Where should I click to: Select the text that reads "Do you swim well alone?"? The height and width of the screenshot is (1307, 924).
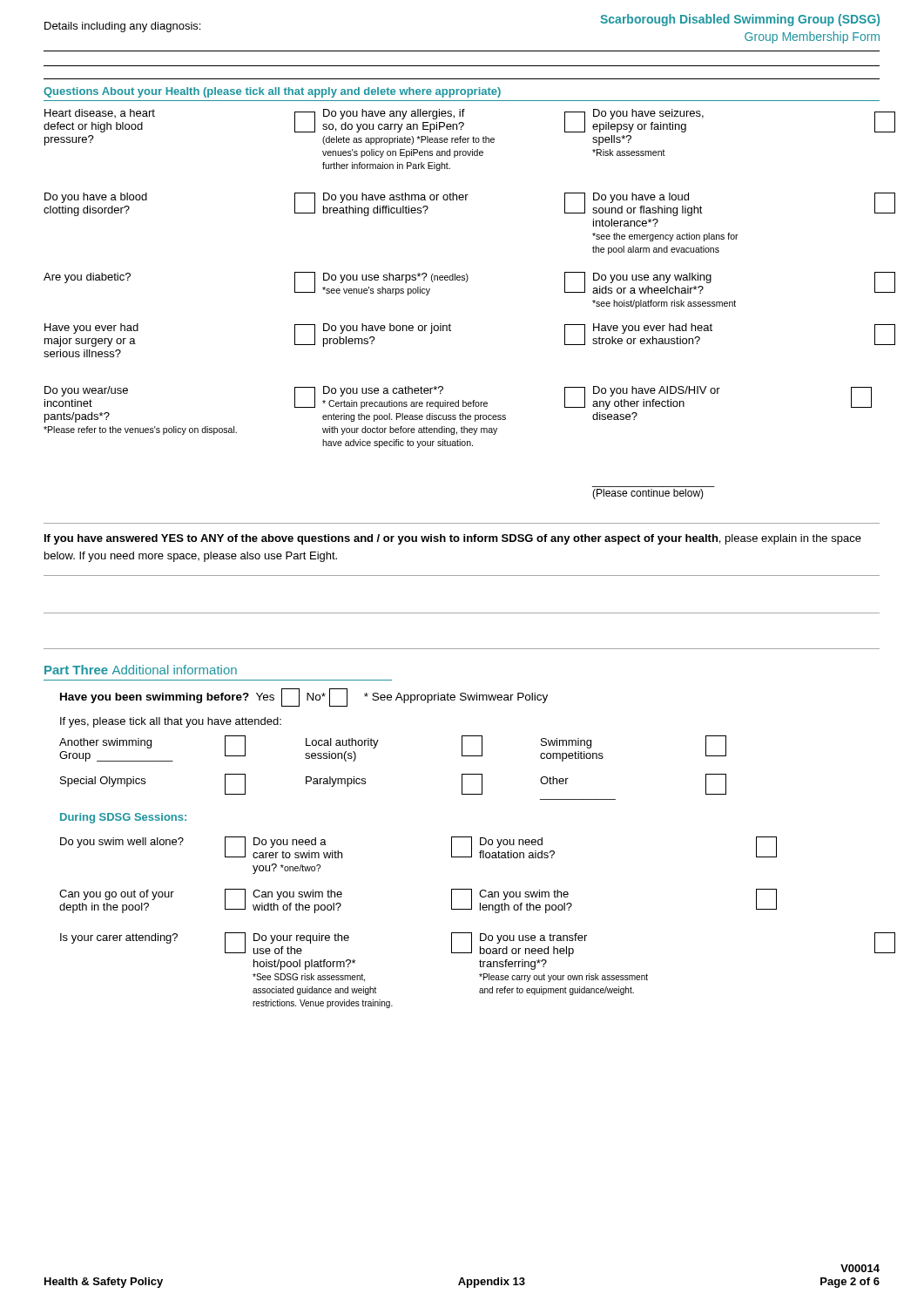[122, 841]
